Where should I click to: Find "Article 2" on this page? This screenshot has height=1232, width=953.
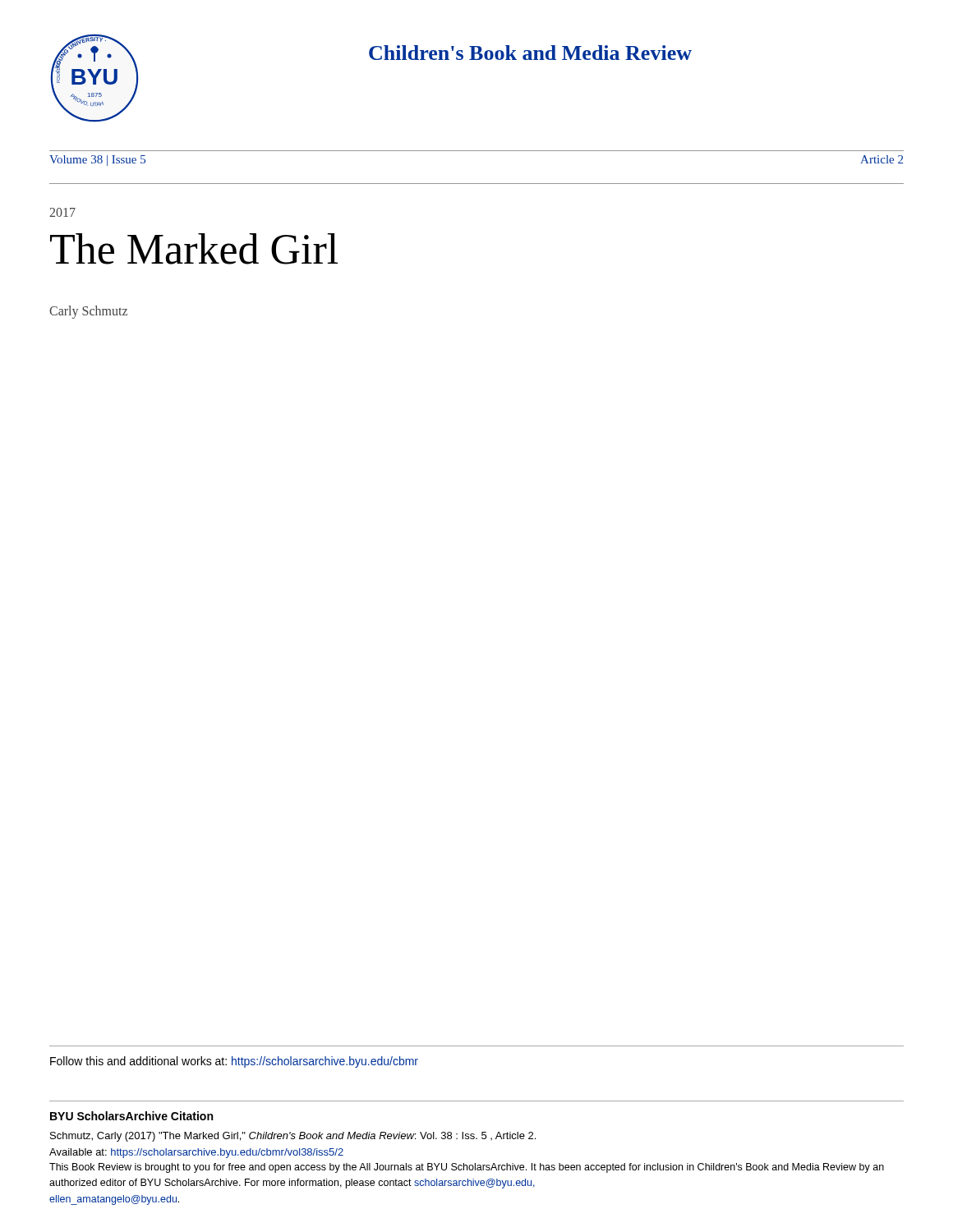click(x=882, y=159)
